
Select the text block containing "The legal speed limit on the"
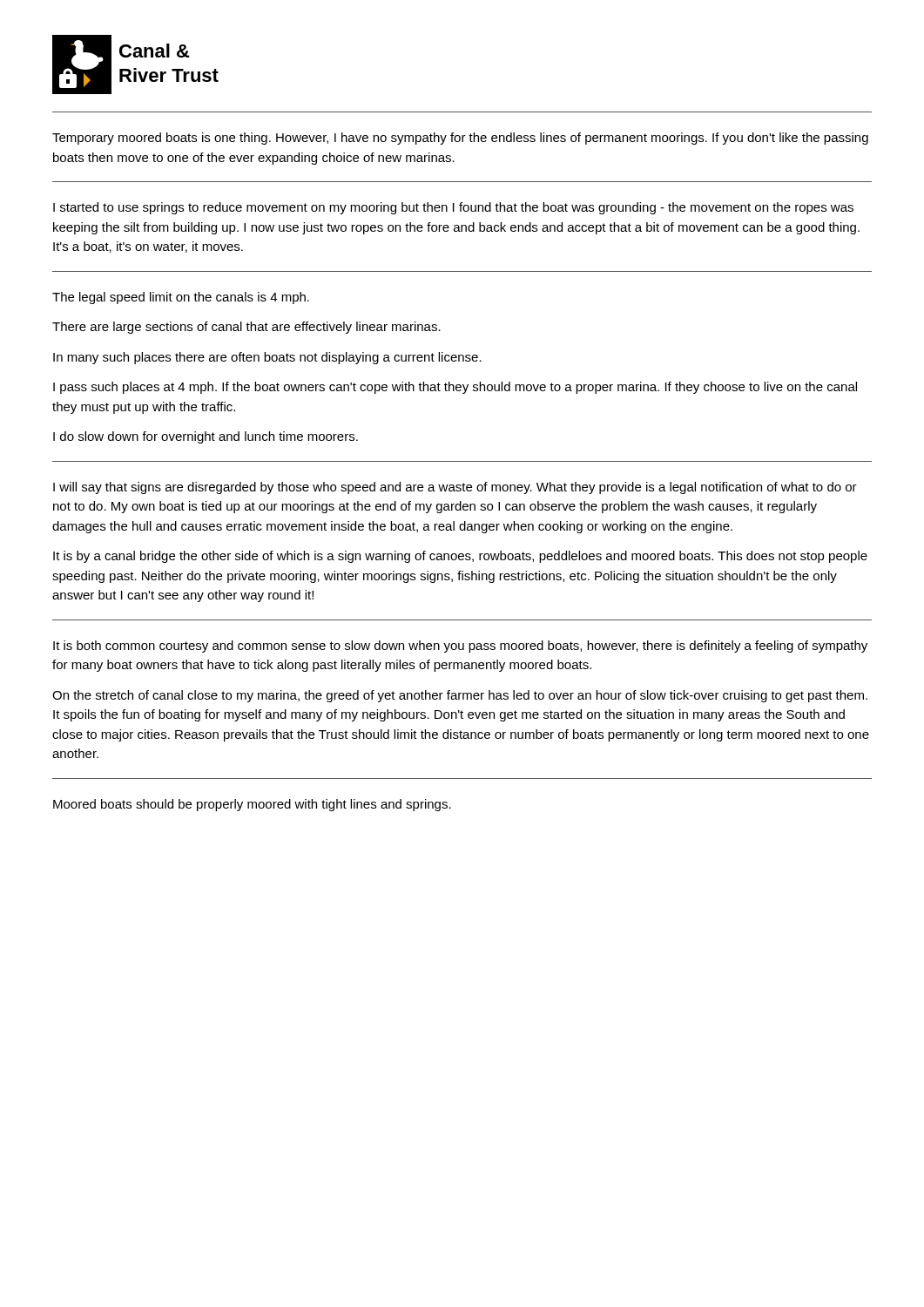[x=462, y=367]
